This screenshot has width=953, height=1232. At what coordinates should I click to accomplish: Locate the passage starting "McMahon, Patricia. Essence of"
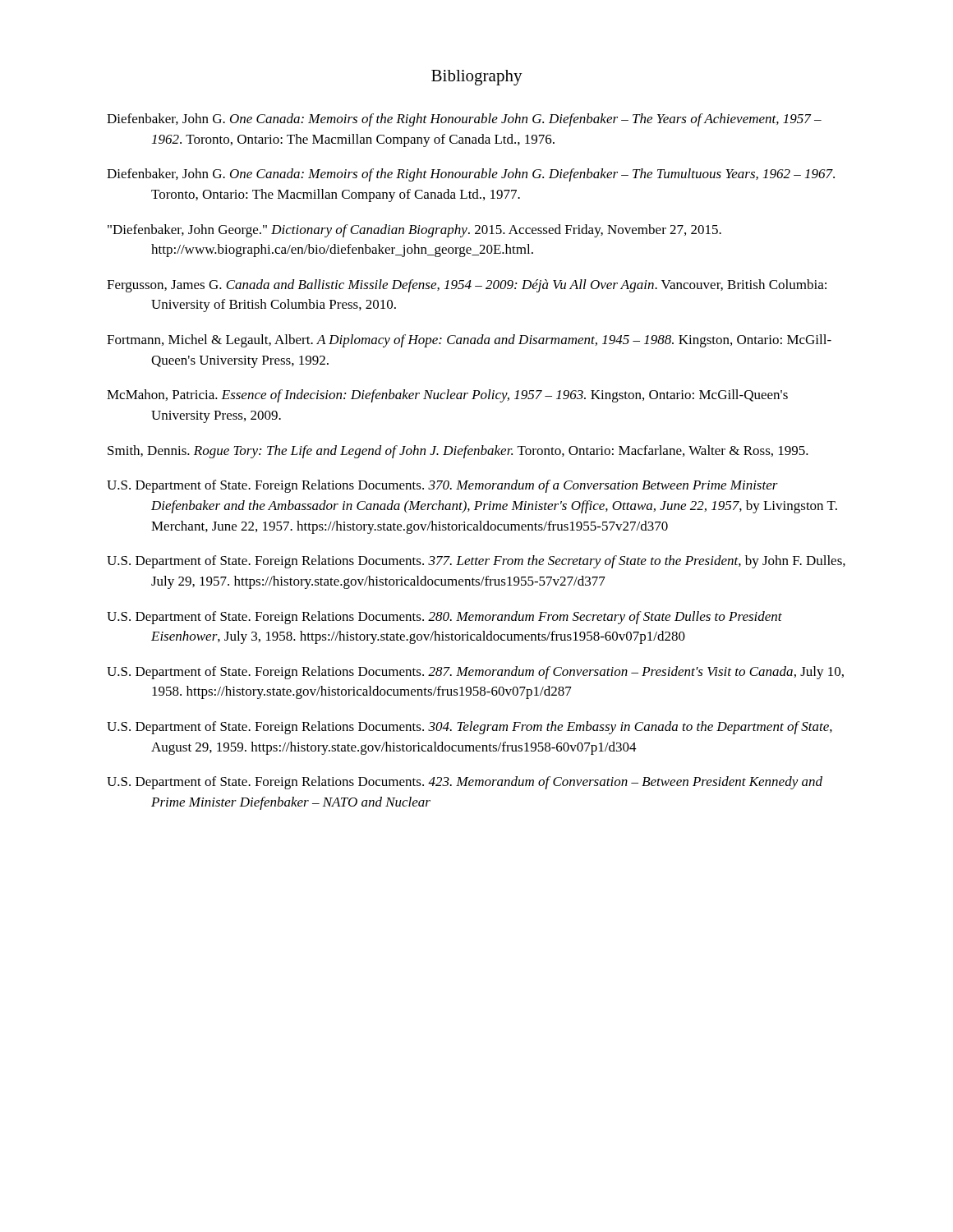476,406
